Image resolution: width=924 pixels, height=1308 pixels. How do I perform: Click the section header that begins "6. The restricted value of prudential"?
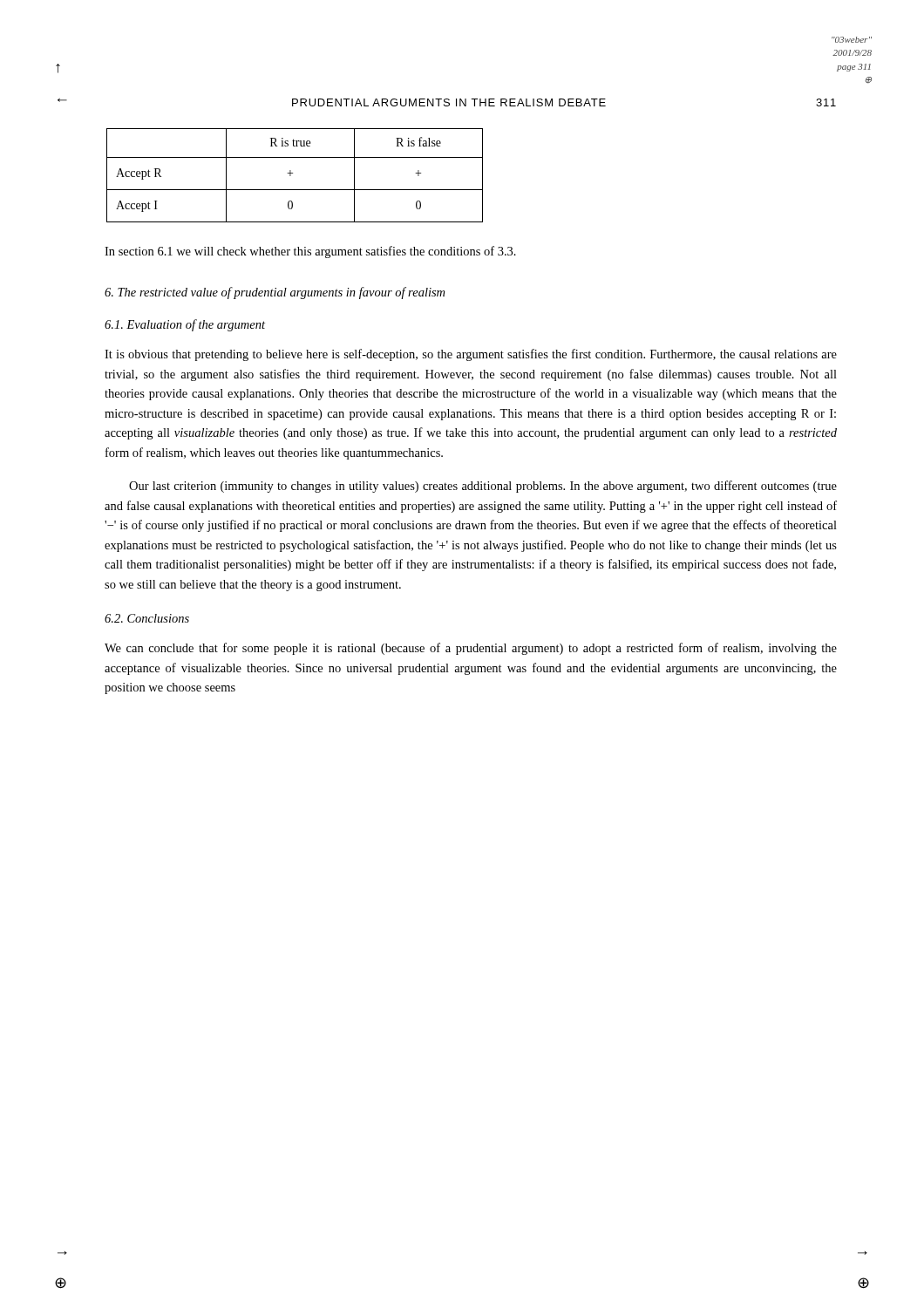point(275,293)
